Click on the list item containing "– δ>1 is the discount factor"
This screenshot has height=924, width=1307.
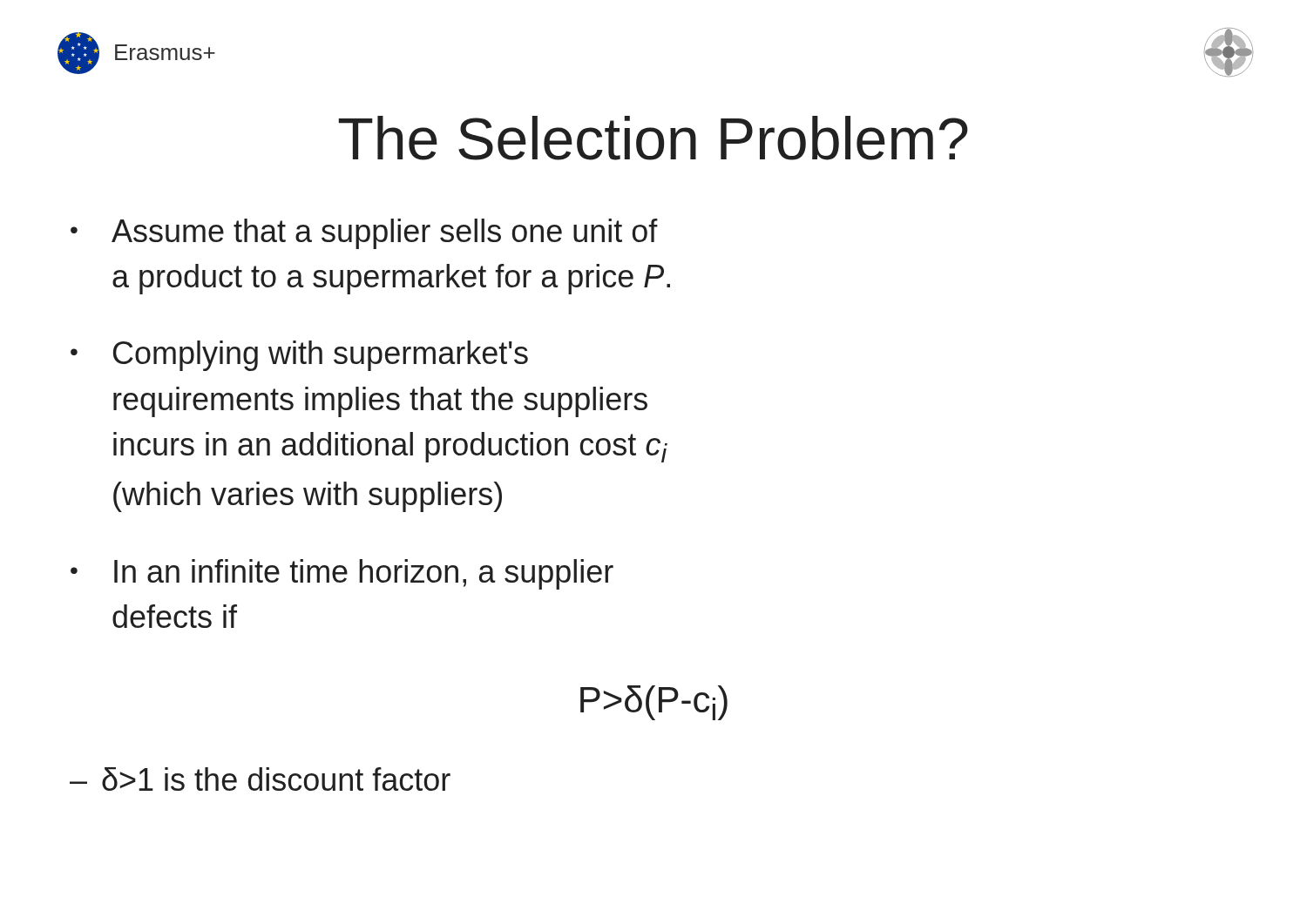coord(260,780)
